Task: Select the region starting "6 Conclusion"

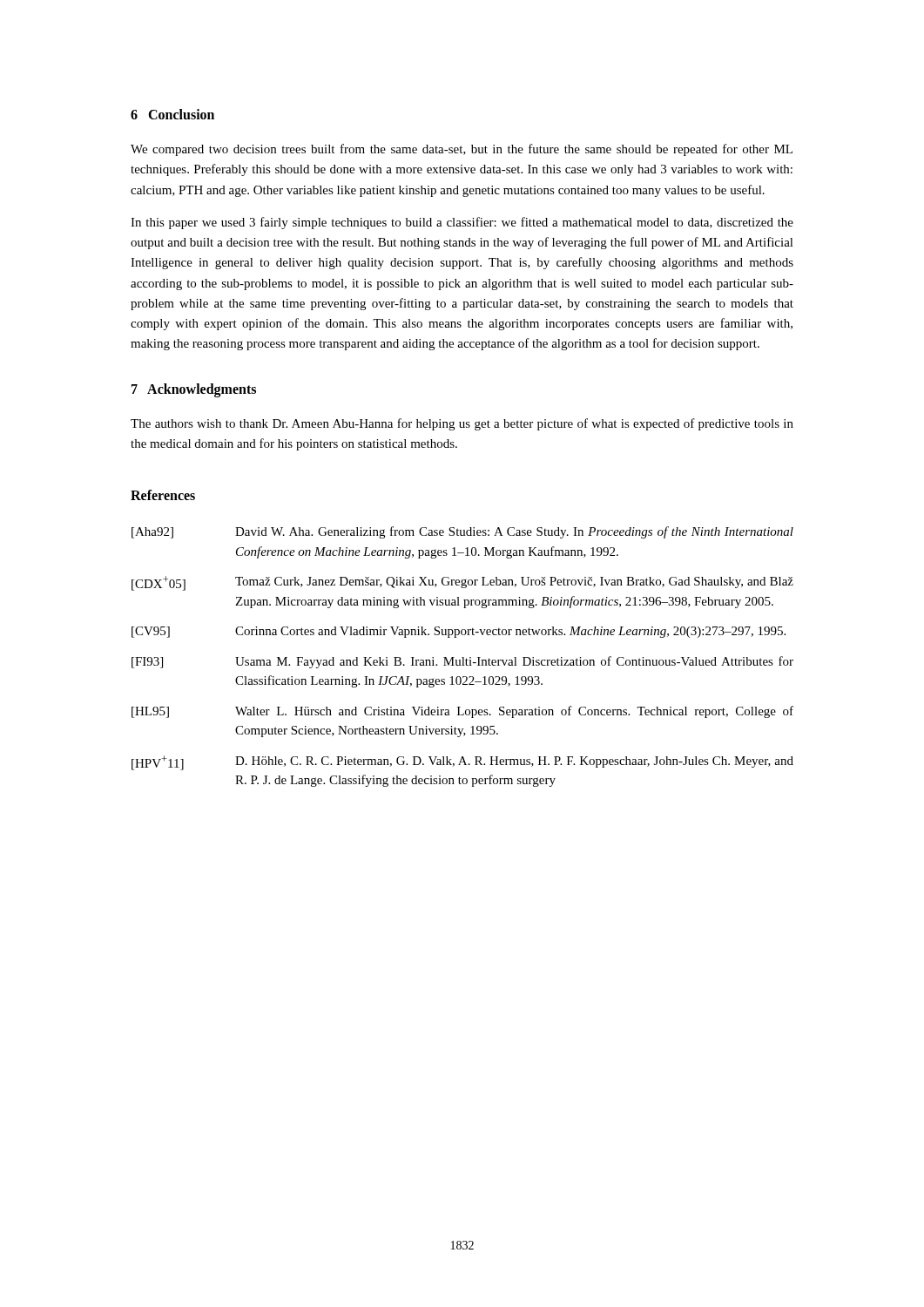Action: [x=173, y=115]
